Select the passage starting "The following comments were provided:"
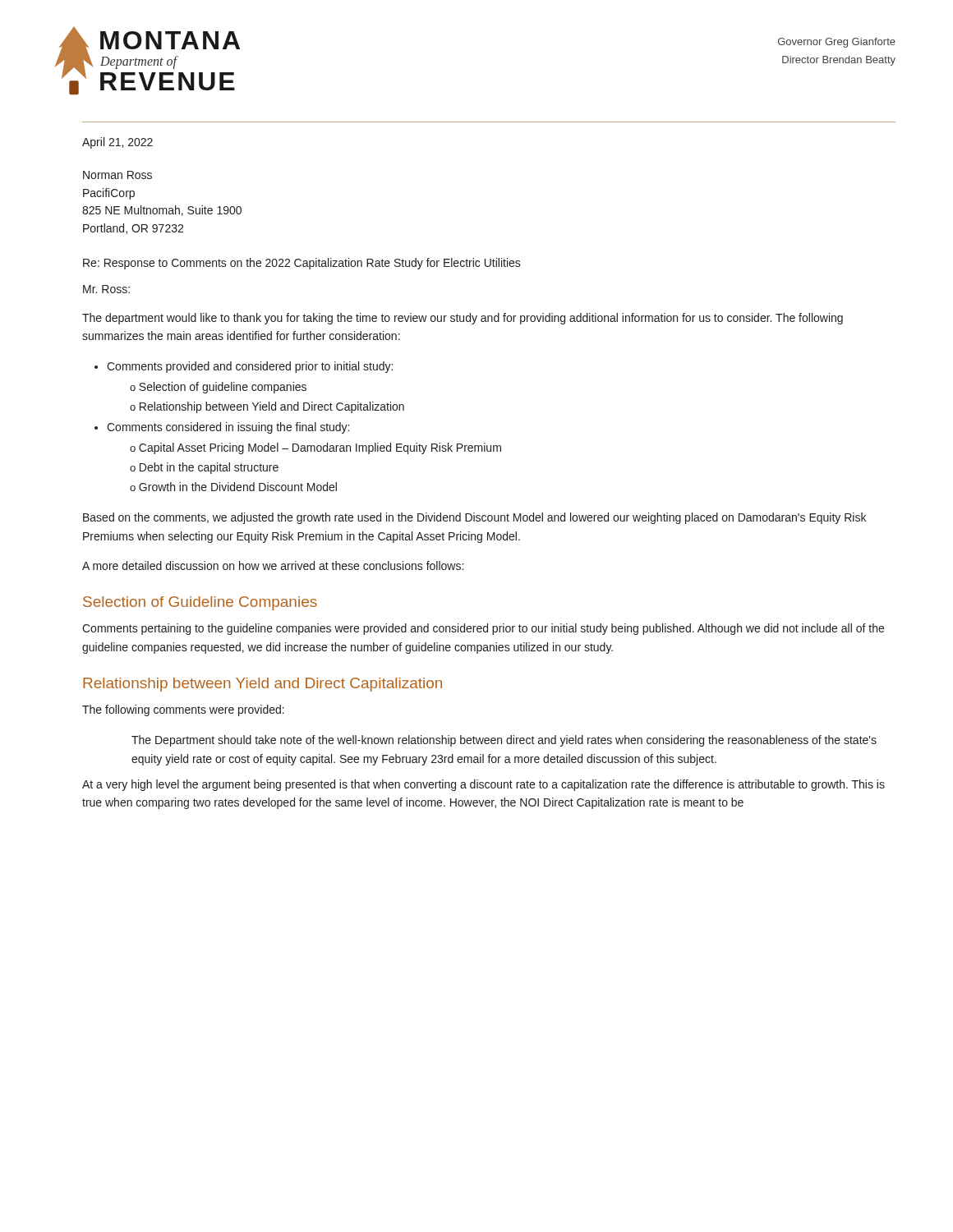The height and width of the screenshot is (1232, 953). [x=184, y=710]
